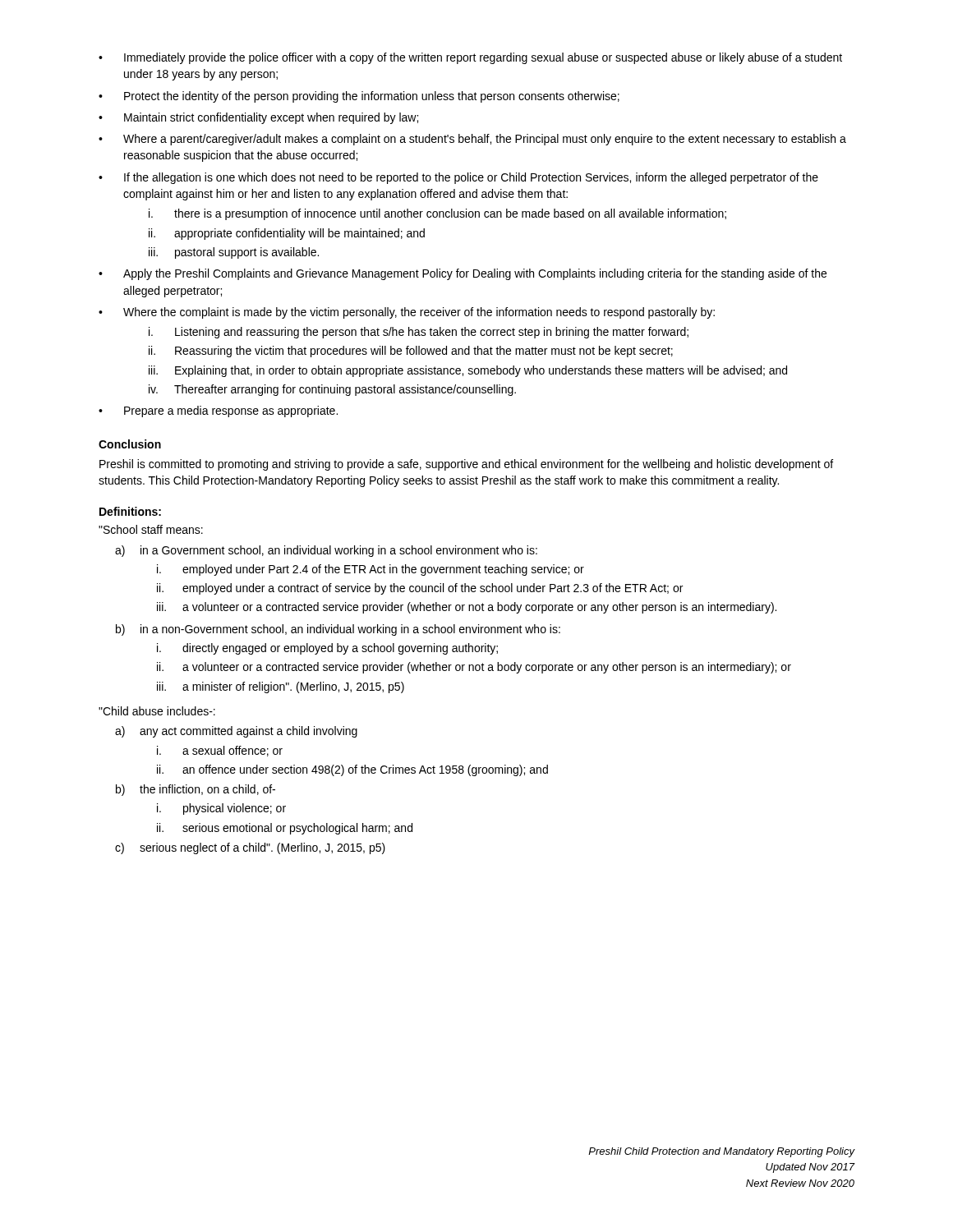Navigate to the passage starting "• Where the complaint is made by the"
The height and width of the screenshot is (1232, 953).
tap(407, 312)
